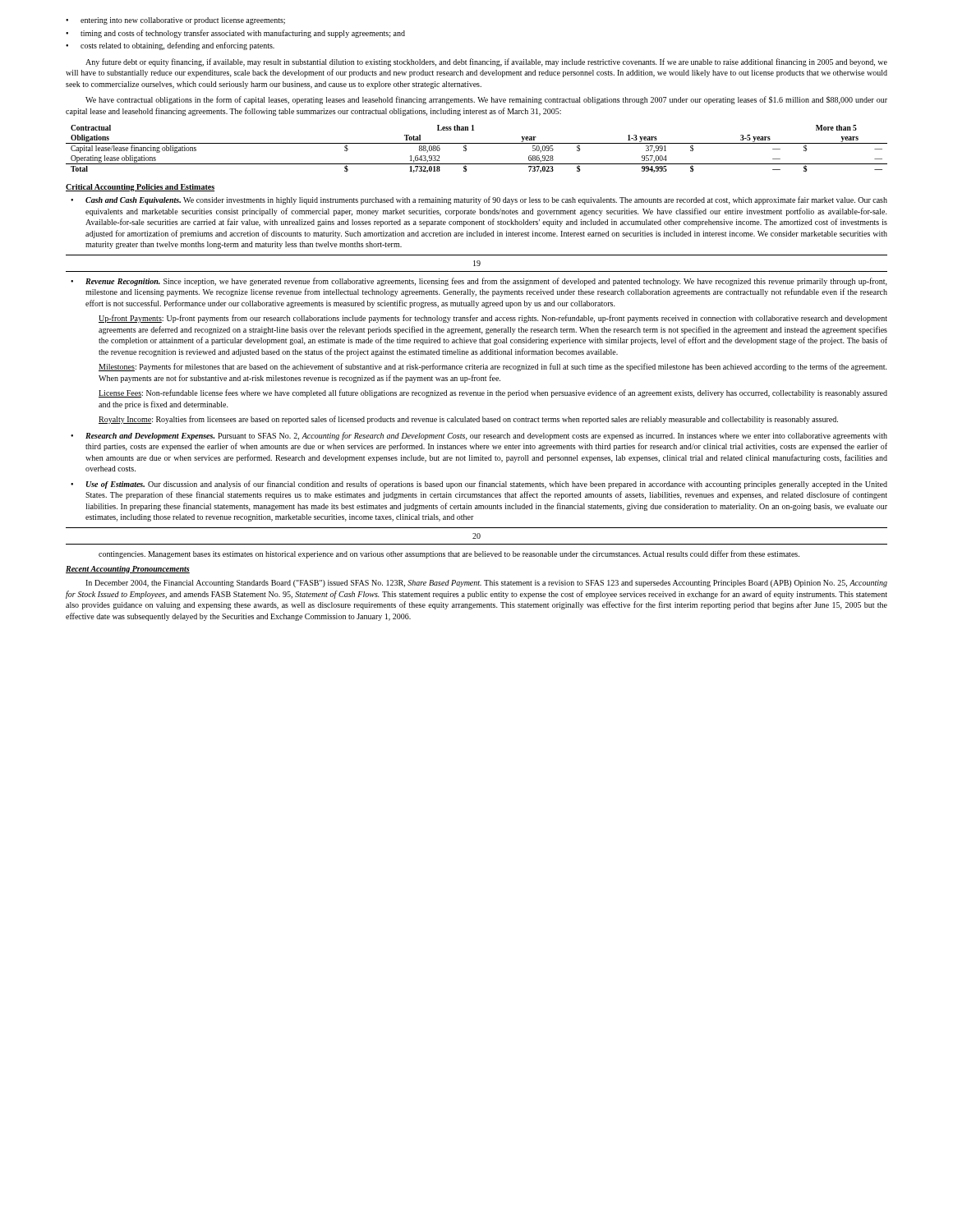This screenshot has height=1232, width=953.
Task: Find the text block with the text "contingencies. Management bases its estimates on historical"
Action: 449,554
